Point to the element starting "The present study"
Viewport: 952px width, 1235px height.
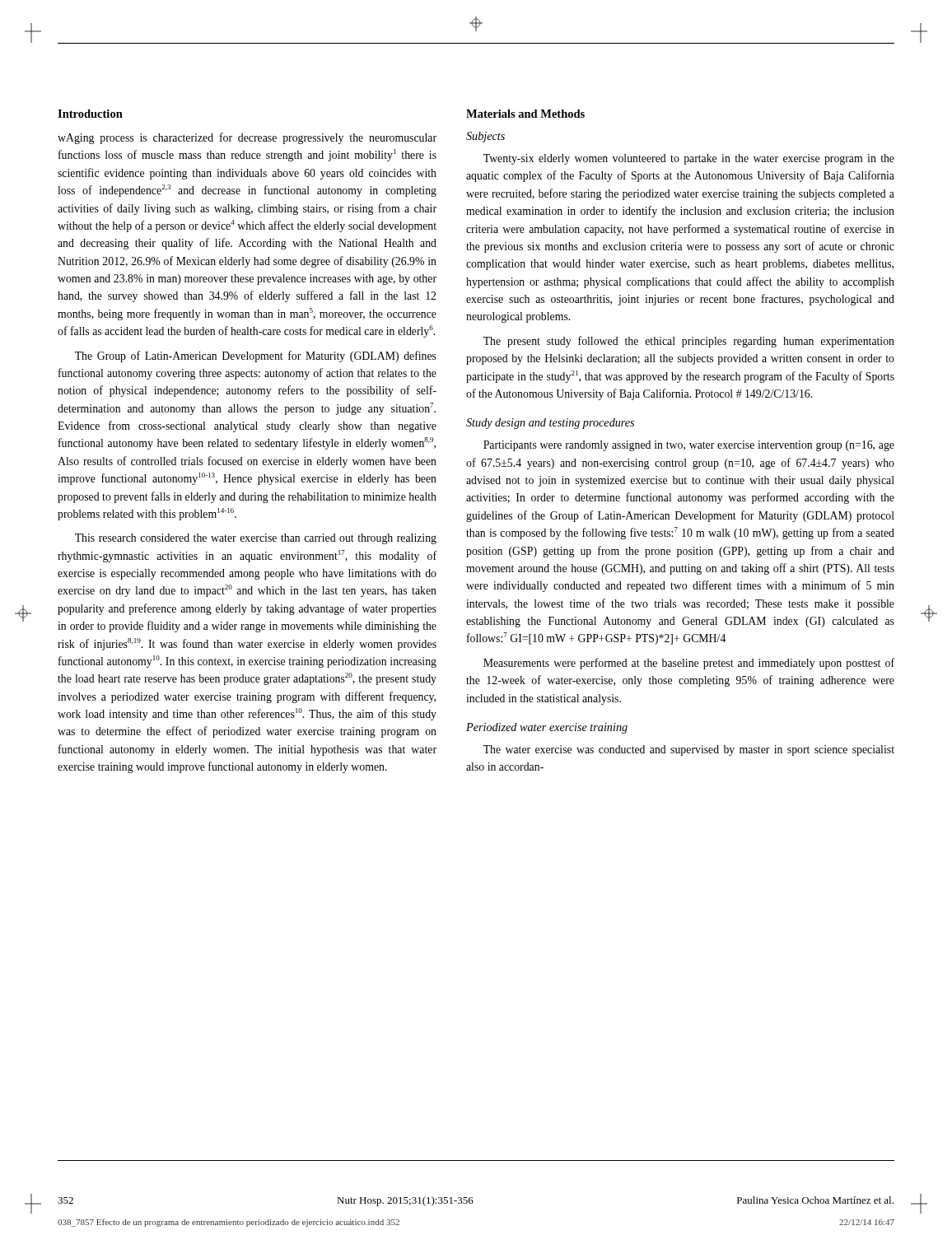680,367
